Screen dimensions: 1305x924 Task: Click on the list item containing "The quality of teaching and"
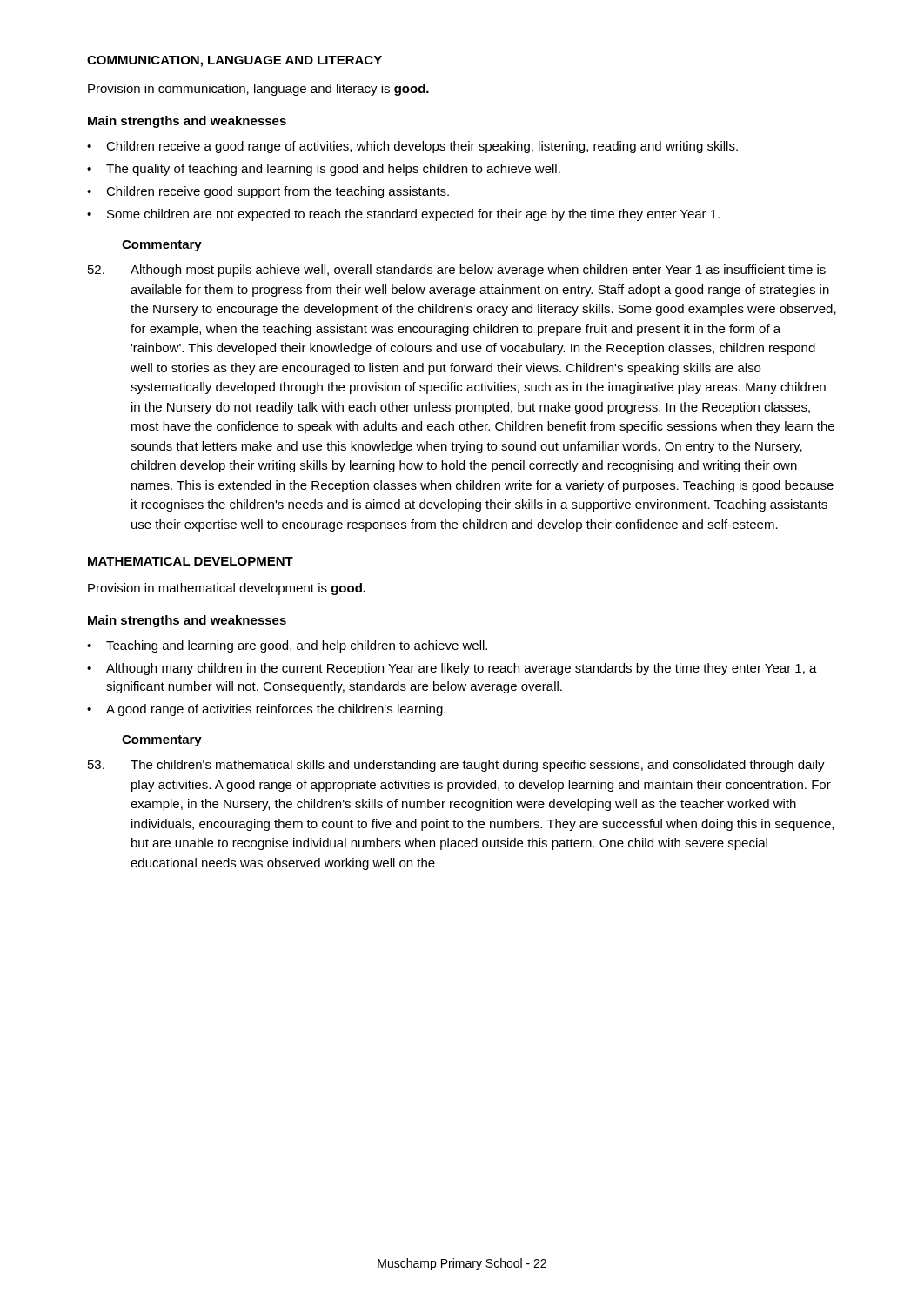pos(334,168)
